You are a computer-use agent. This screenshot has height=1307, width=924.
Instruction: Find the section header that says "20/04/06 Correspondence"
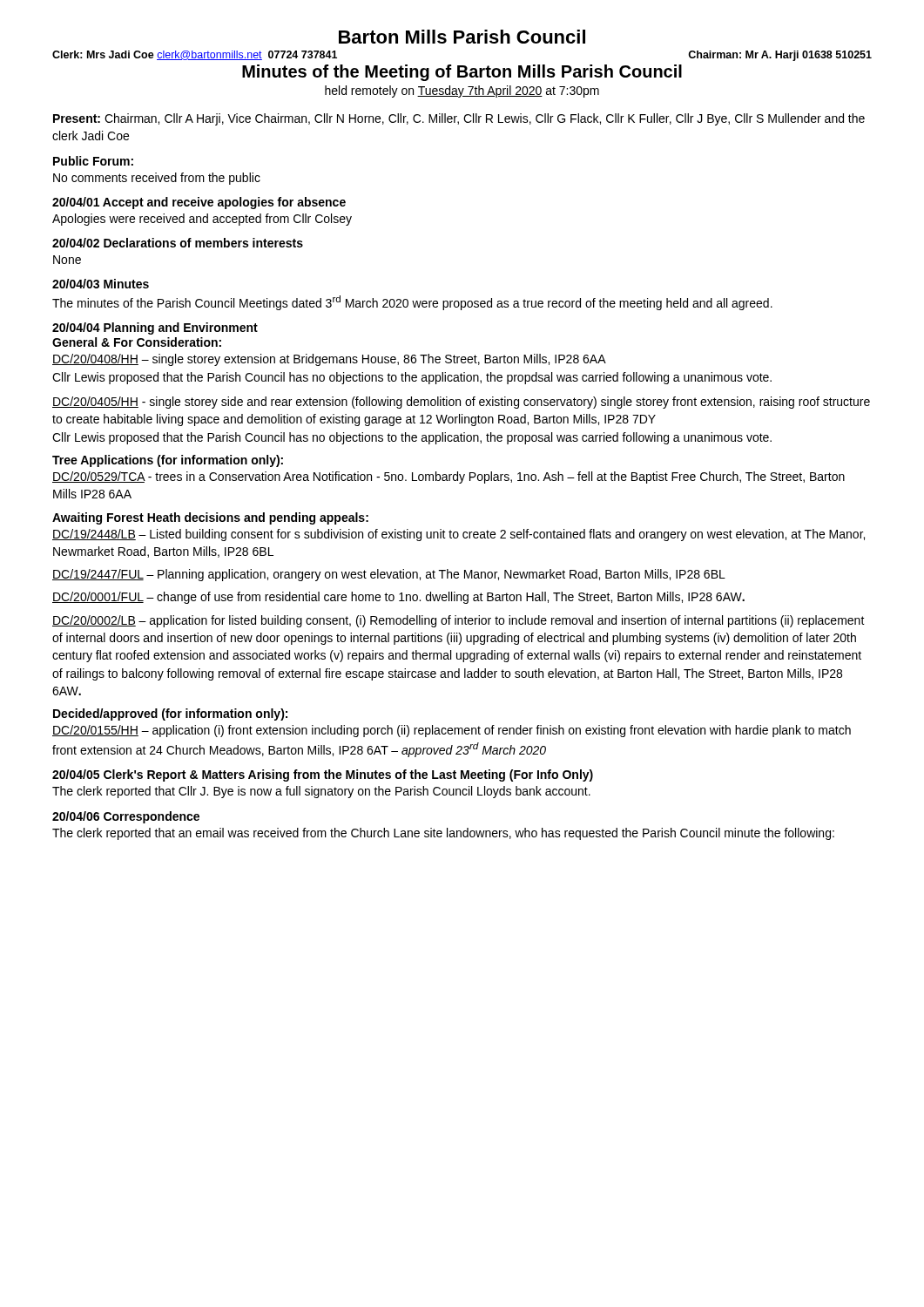click(x=126, y=816)
